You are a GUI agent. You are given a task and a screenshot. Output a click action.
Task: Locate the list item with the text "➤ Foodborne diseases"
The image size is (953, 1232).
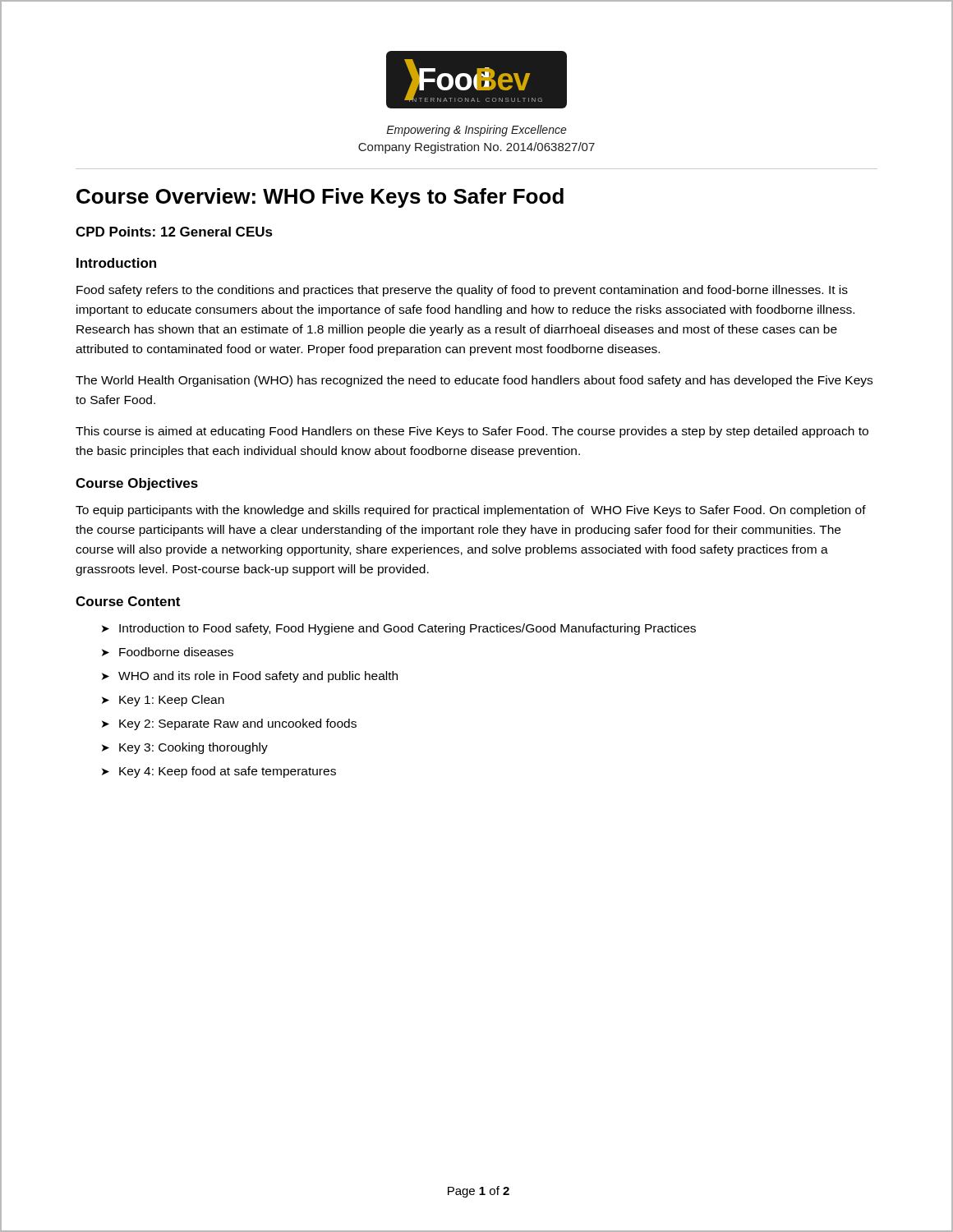coord(167,652)
